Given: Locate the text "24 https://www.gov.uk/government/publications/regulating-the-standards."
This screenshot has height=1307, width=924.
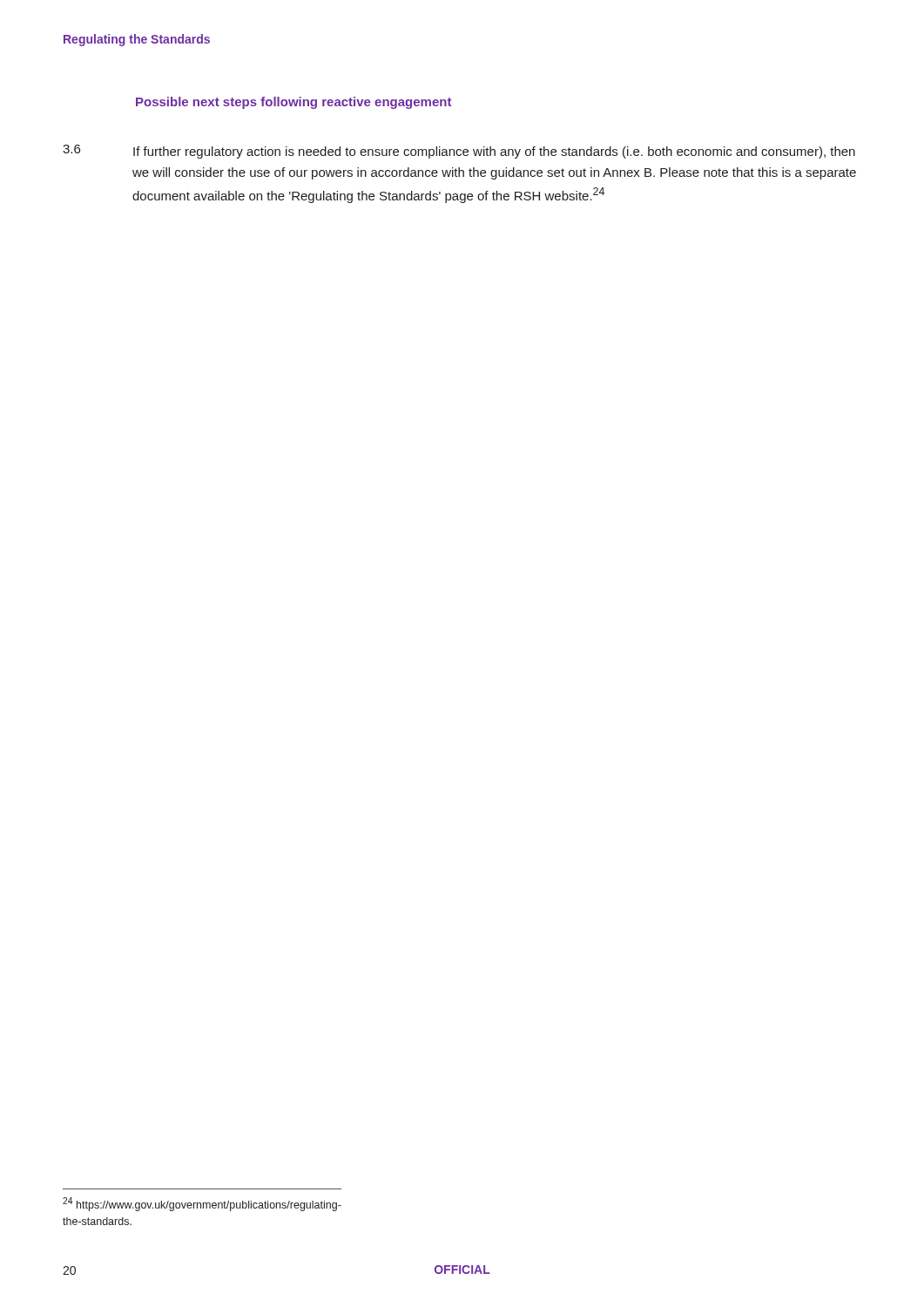Looking at the screenshot, I should [x=202, y=1213].
